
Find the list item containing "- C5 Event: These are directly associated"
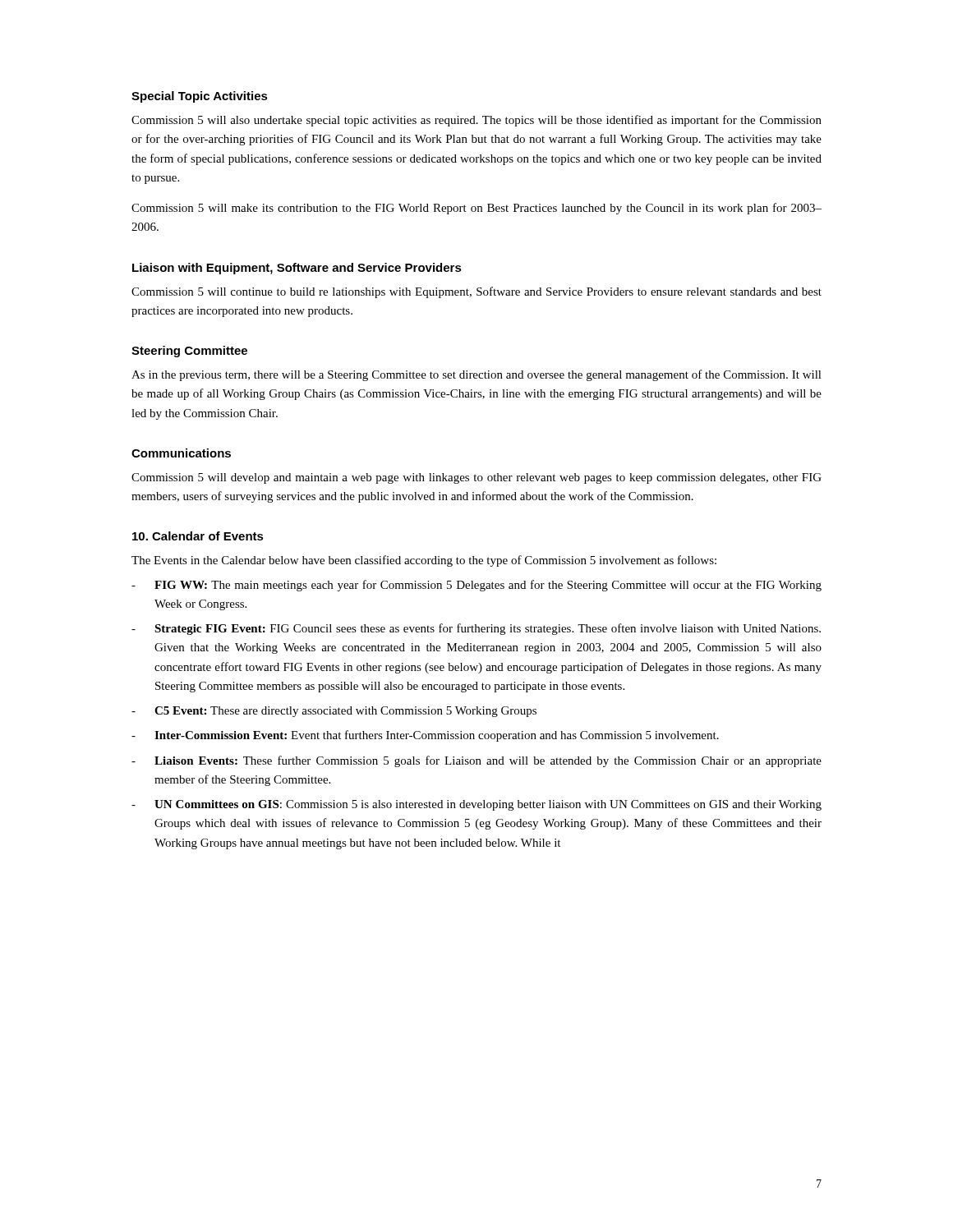476,711
